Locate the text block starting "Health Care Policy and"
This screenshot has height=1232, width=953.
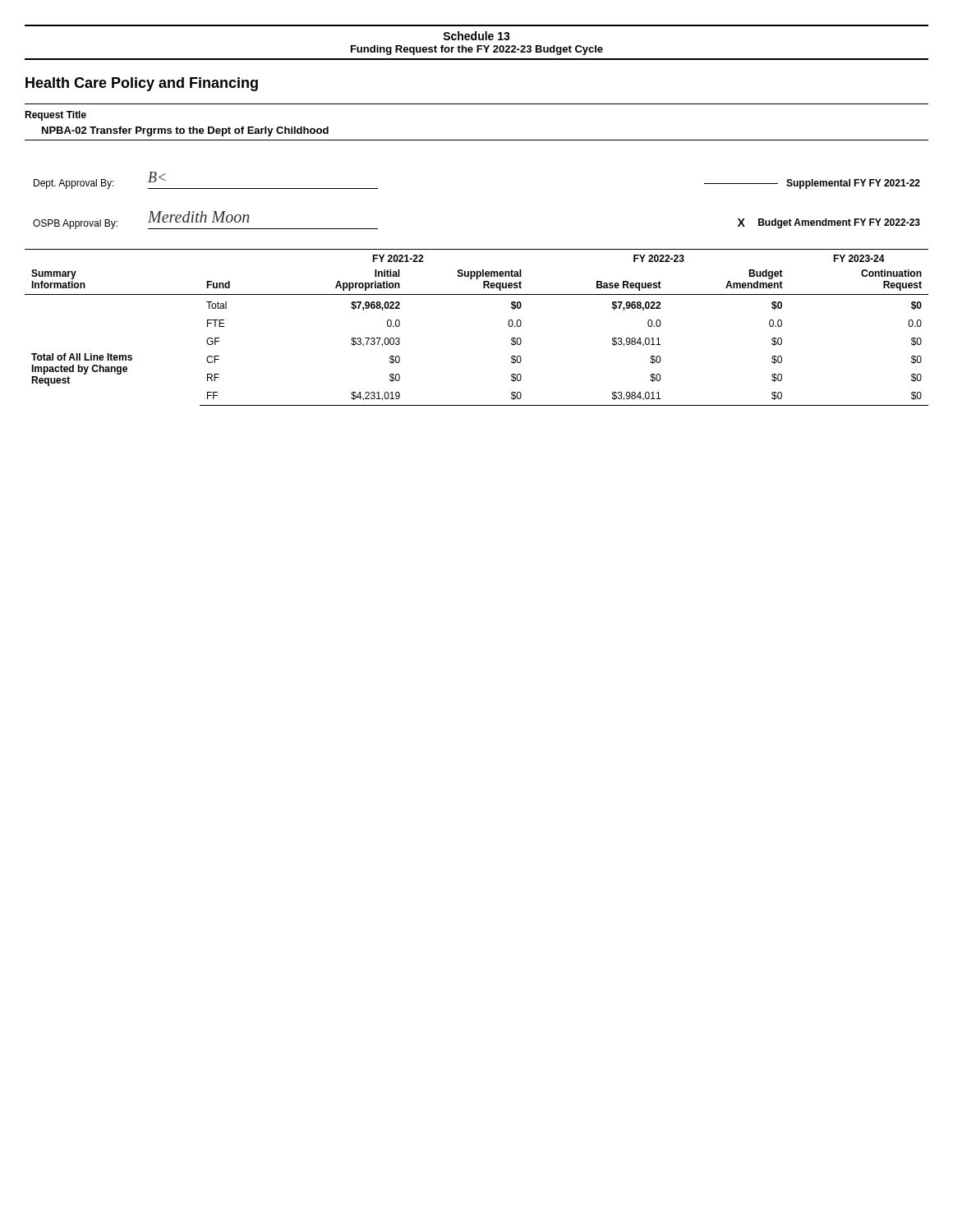coord(142,83)
